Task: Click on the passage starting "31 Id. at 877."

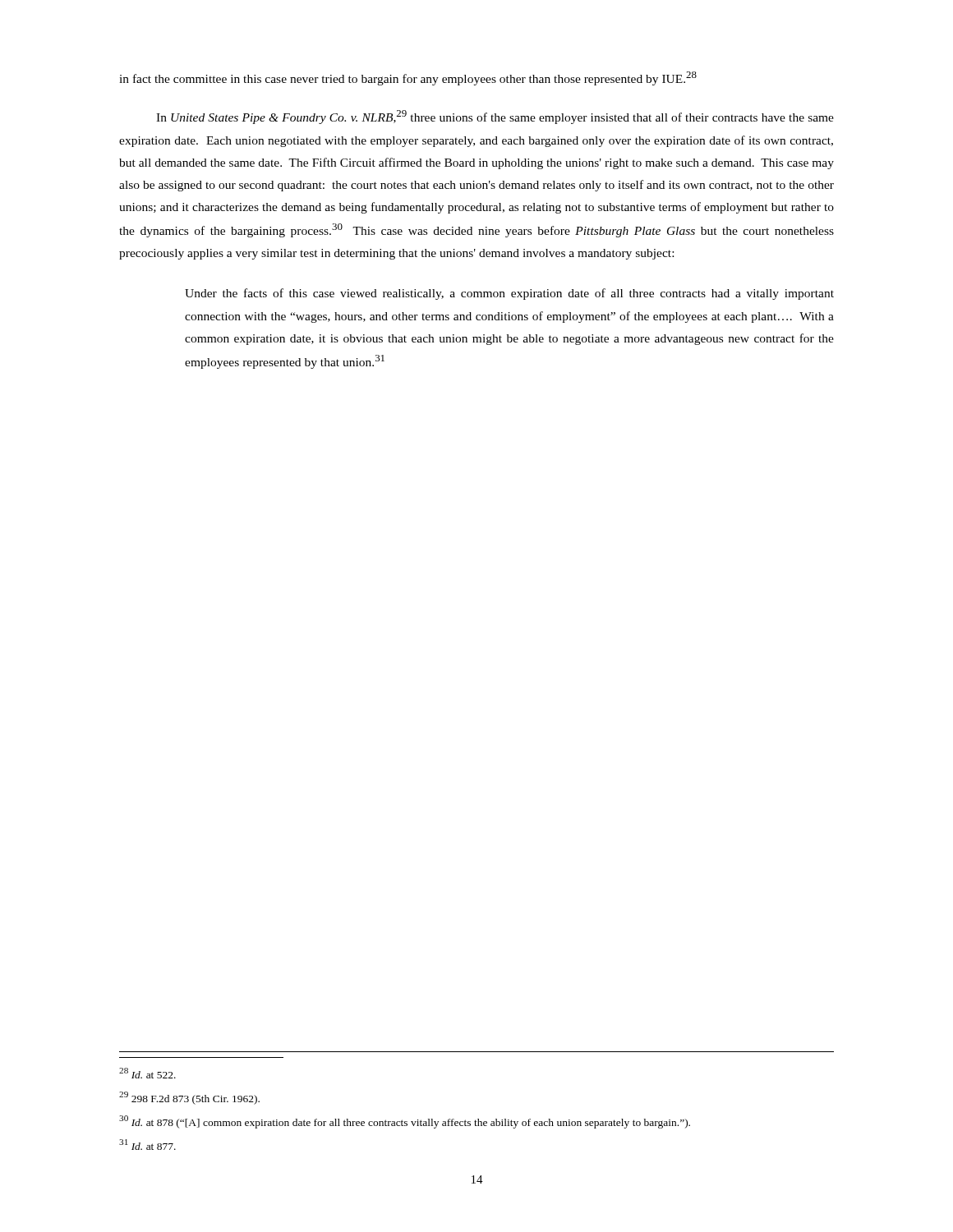Action: (148, 1144)
